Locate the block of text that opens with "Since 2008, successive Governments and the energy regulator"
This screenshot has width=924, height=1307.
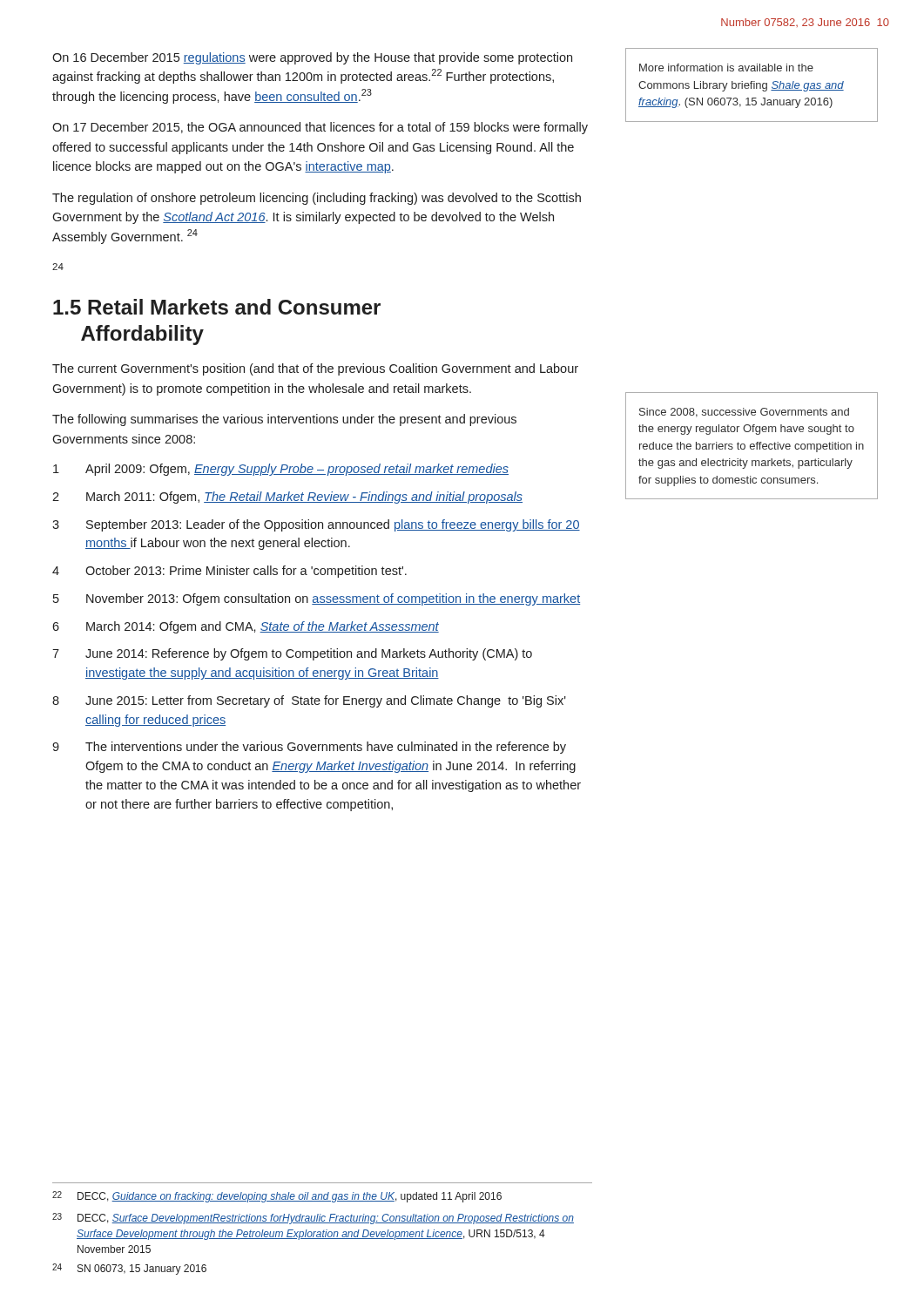click(751, 445)
